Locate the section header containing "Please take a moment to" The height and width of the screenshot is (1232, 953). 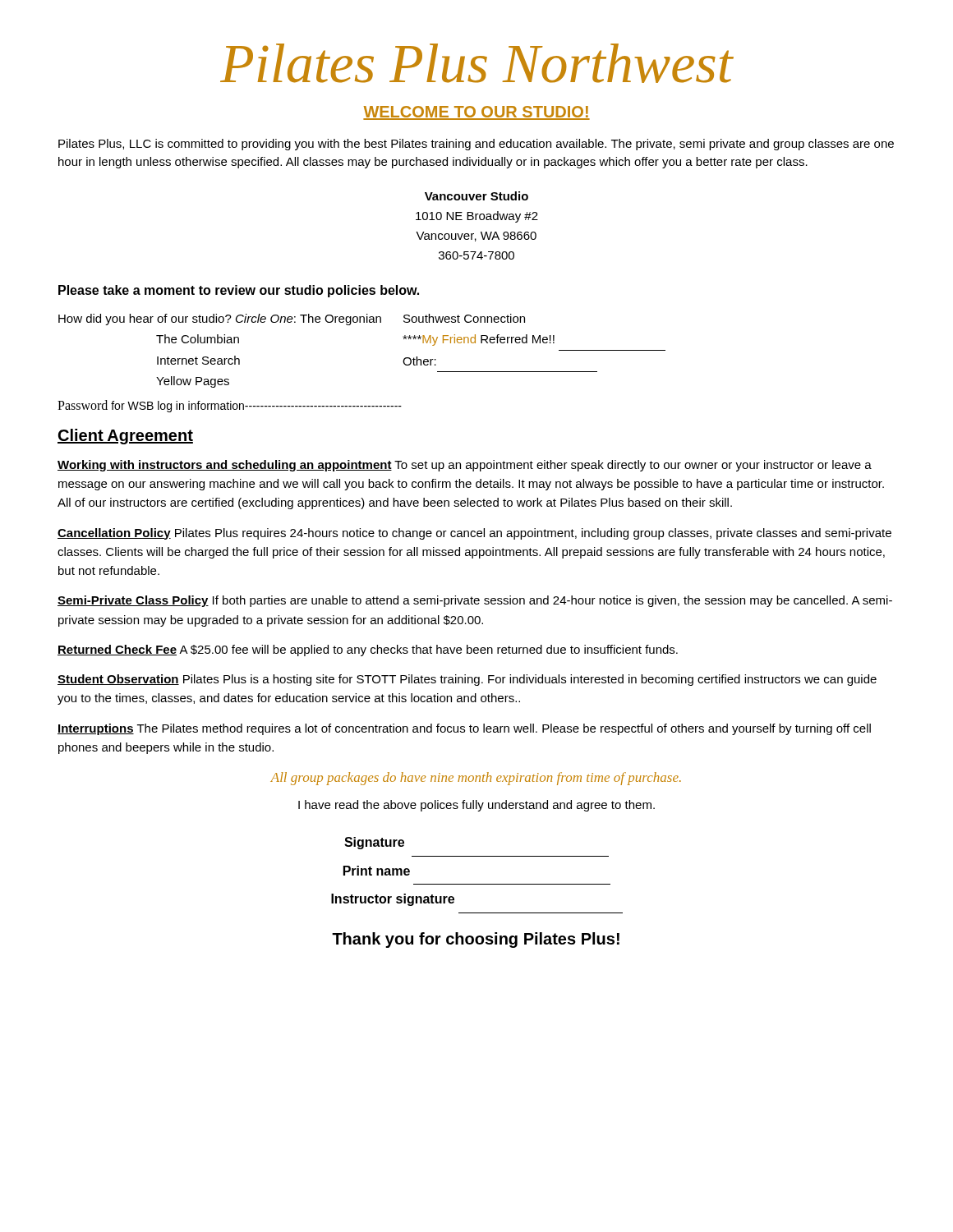239,290
